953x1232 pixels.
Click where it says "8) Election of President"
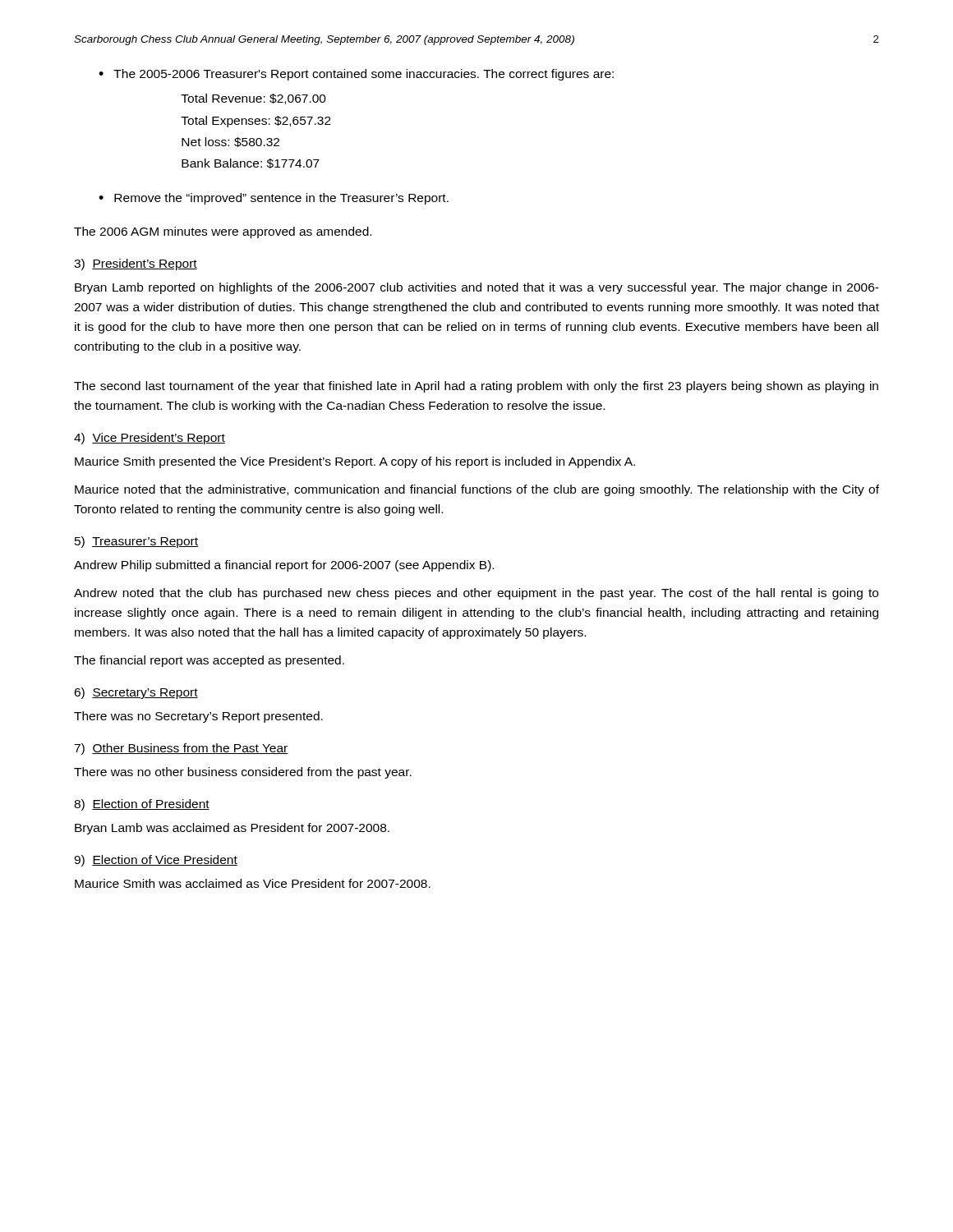click(x=142, y=804)
